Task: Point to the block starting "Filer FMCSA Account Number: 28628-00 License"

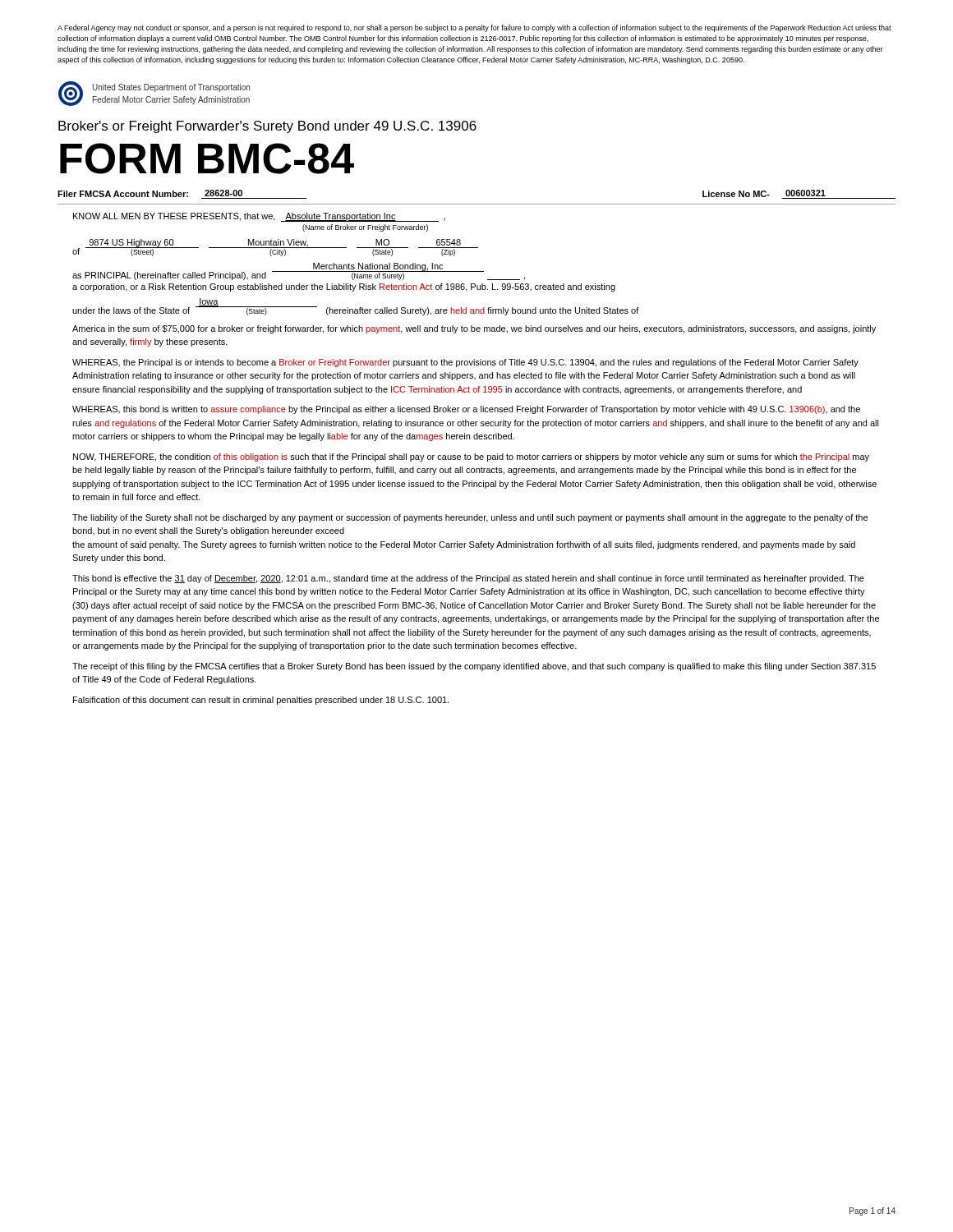Action: click(x=476, y=193)
